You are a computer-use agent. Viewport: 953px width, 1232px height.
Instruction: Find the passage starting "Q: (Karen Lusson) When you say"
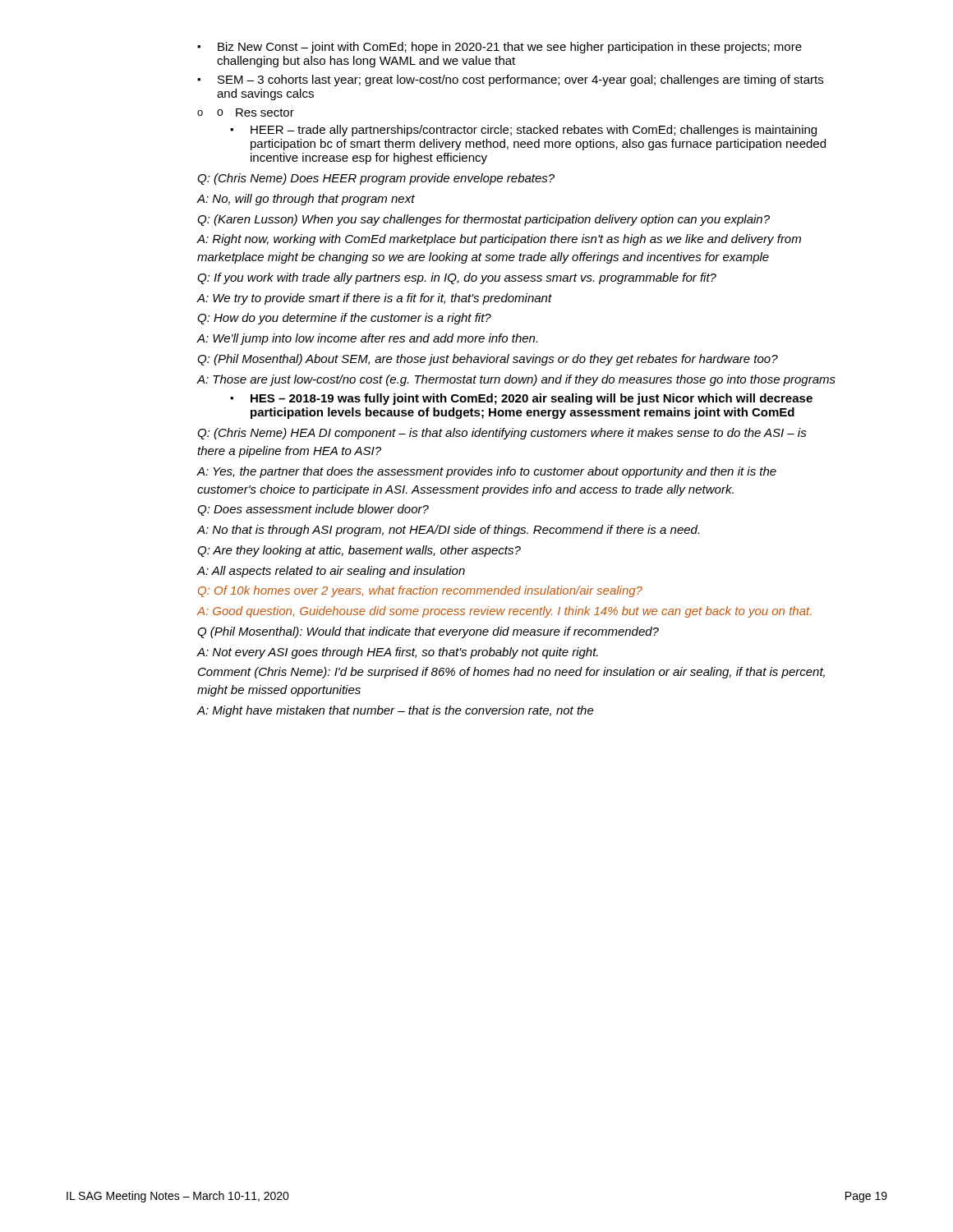coord(484,218)
